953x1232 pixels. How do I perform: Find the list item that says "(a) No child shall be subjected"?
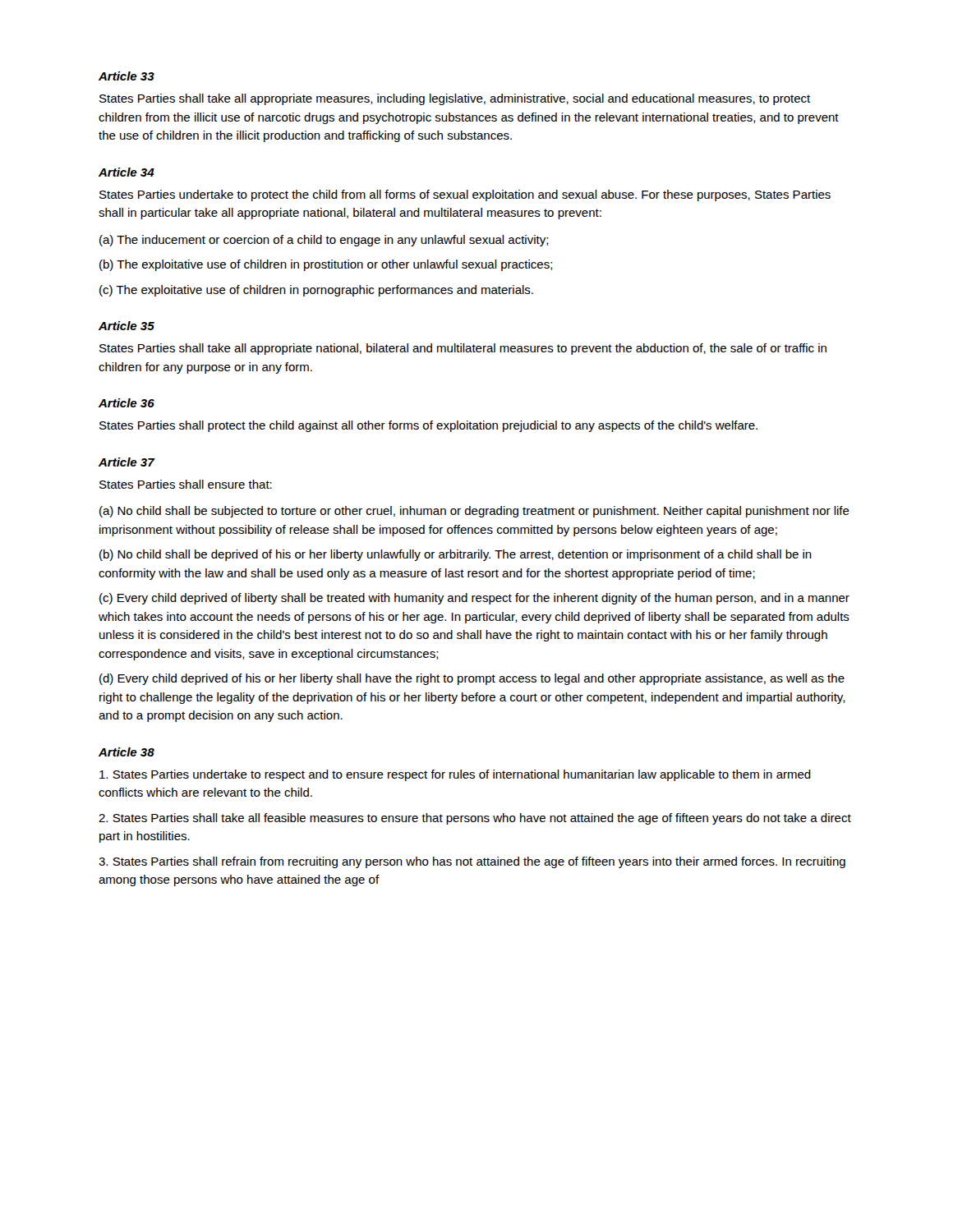tap(474, 520)
